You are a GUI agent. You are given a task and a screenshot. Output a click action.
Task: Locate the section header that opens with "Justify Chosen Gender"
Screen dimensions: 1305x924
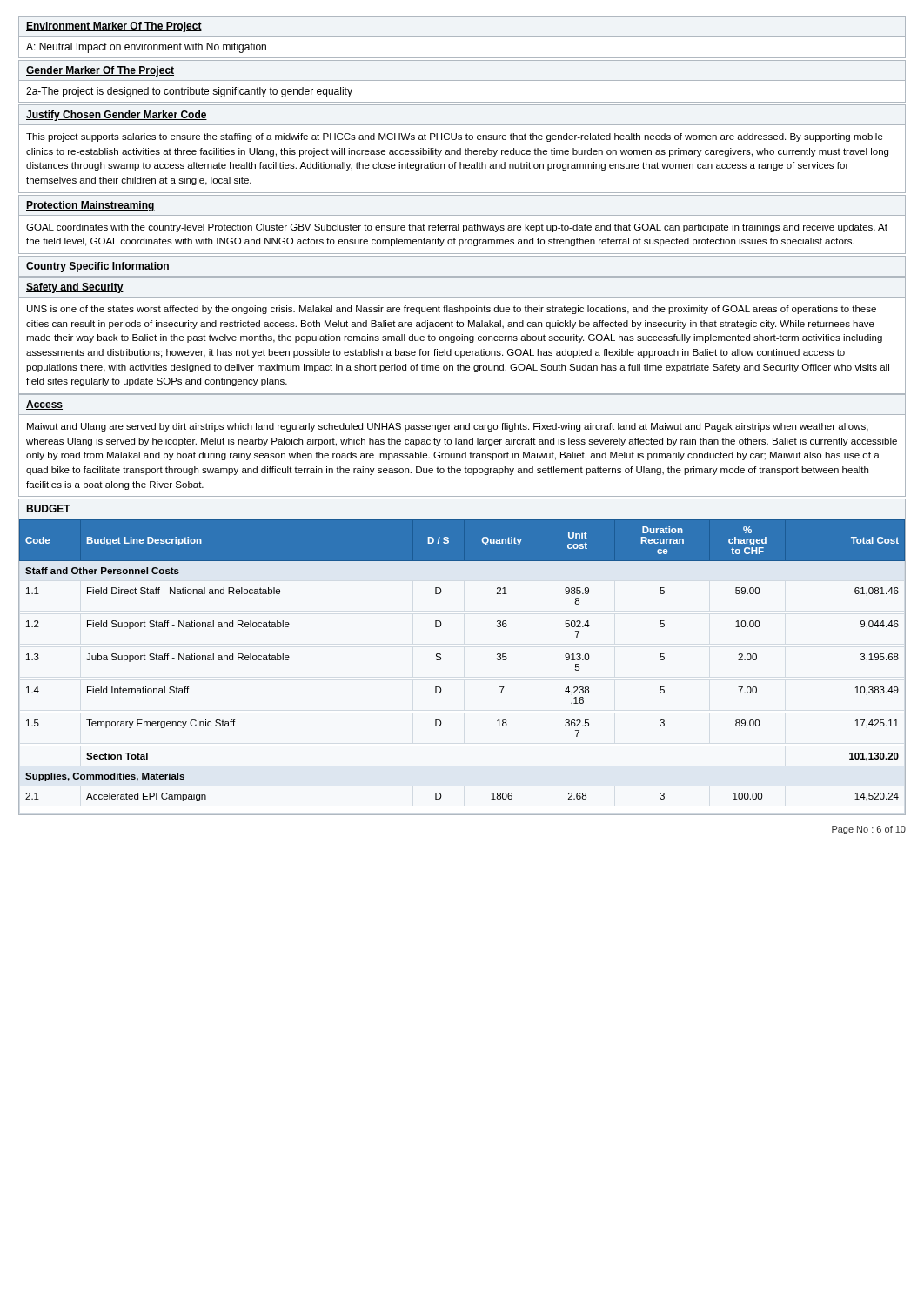pos(116,115)
